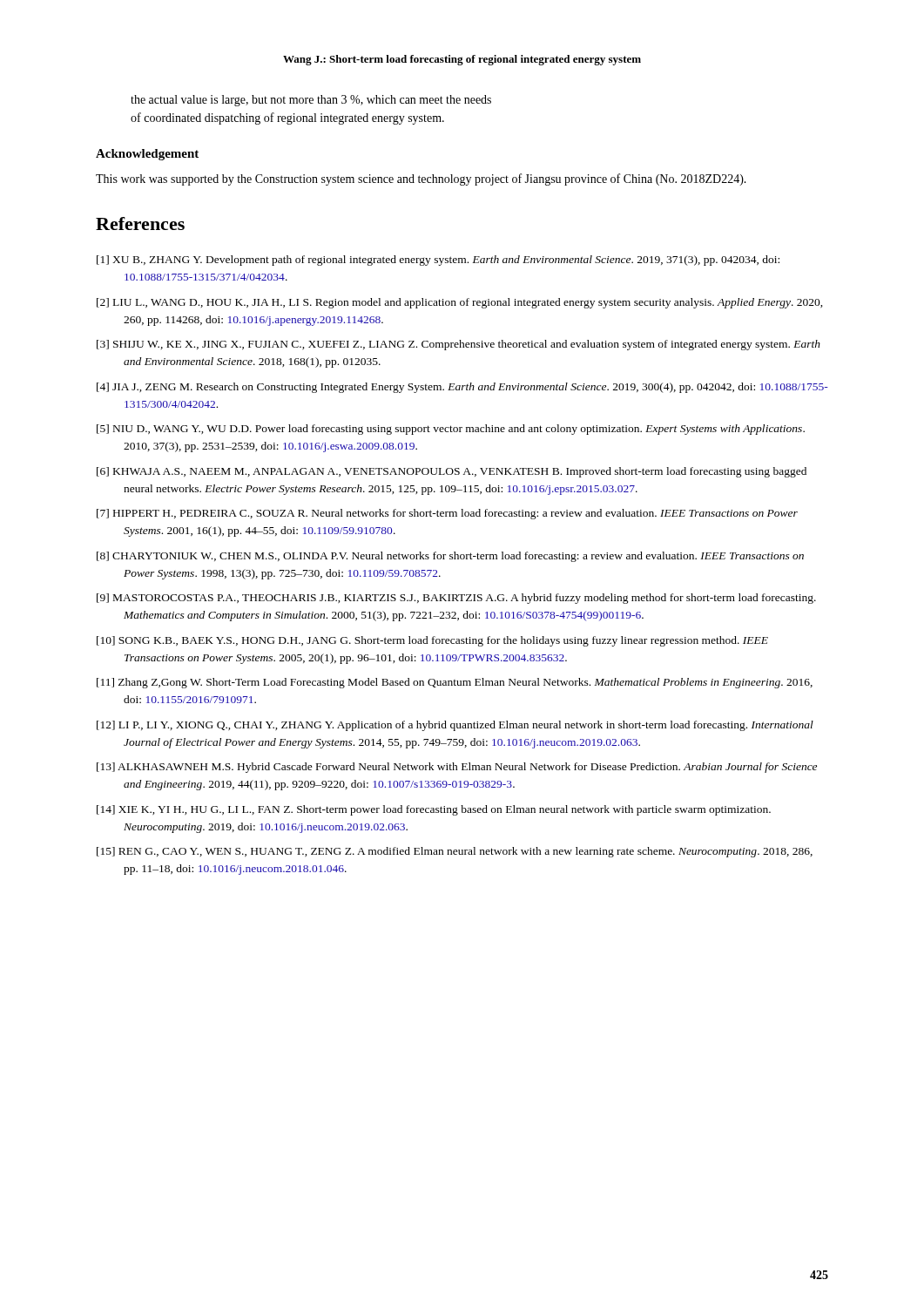The height and width of the screenshot is (1307, 924).
Task: Find the element starting "[5] NIU D.,"
Action: point(451,437)
